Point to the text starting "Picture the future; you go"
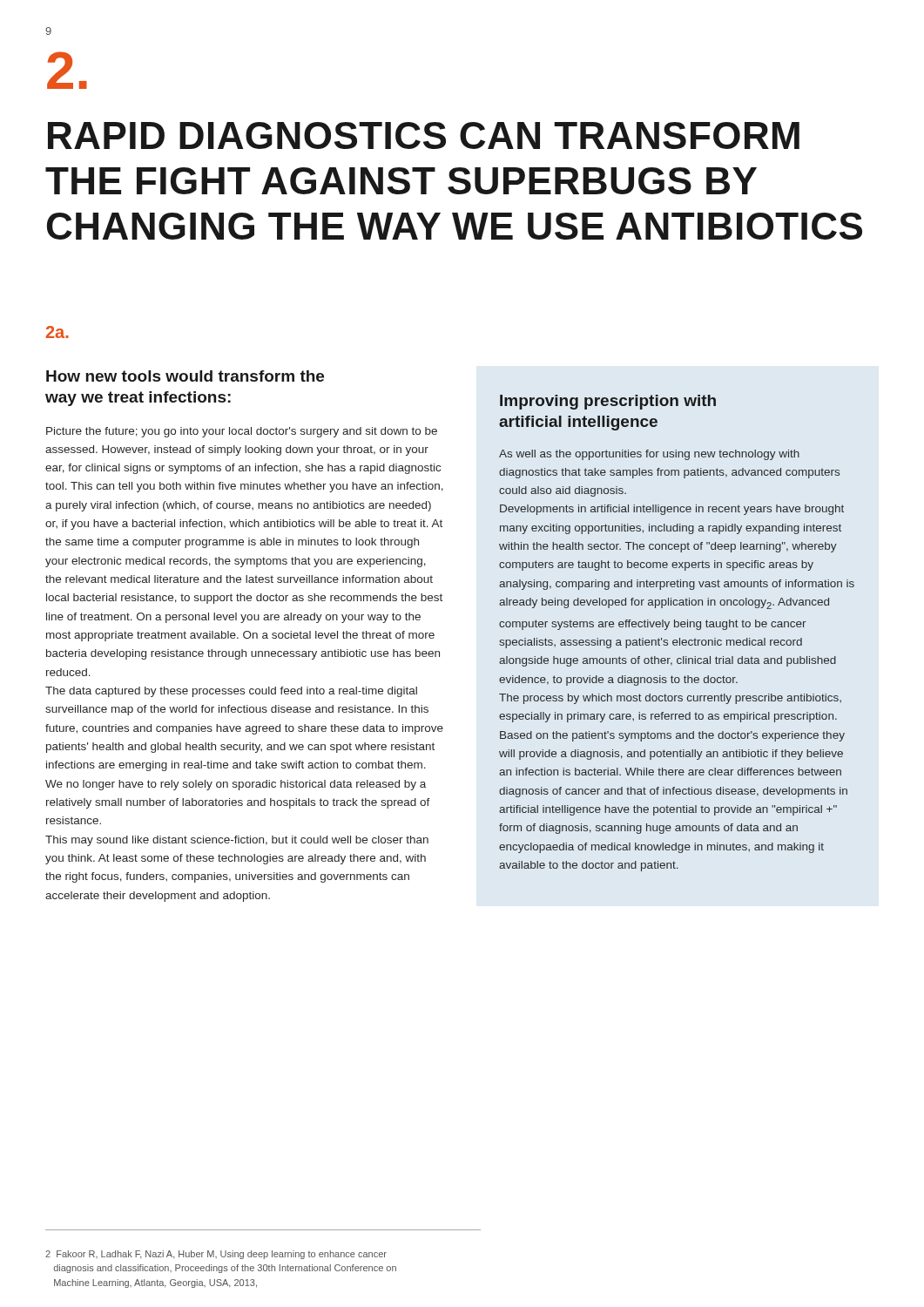Image resolution: width=924 pixels, height=1307 pixels. 245,551
